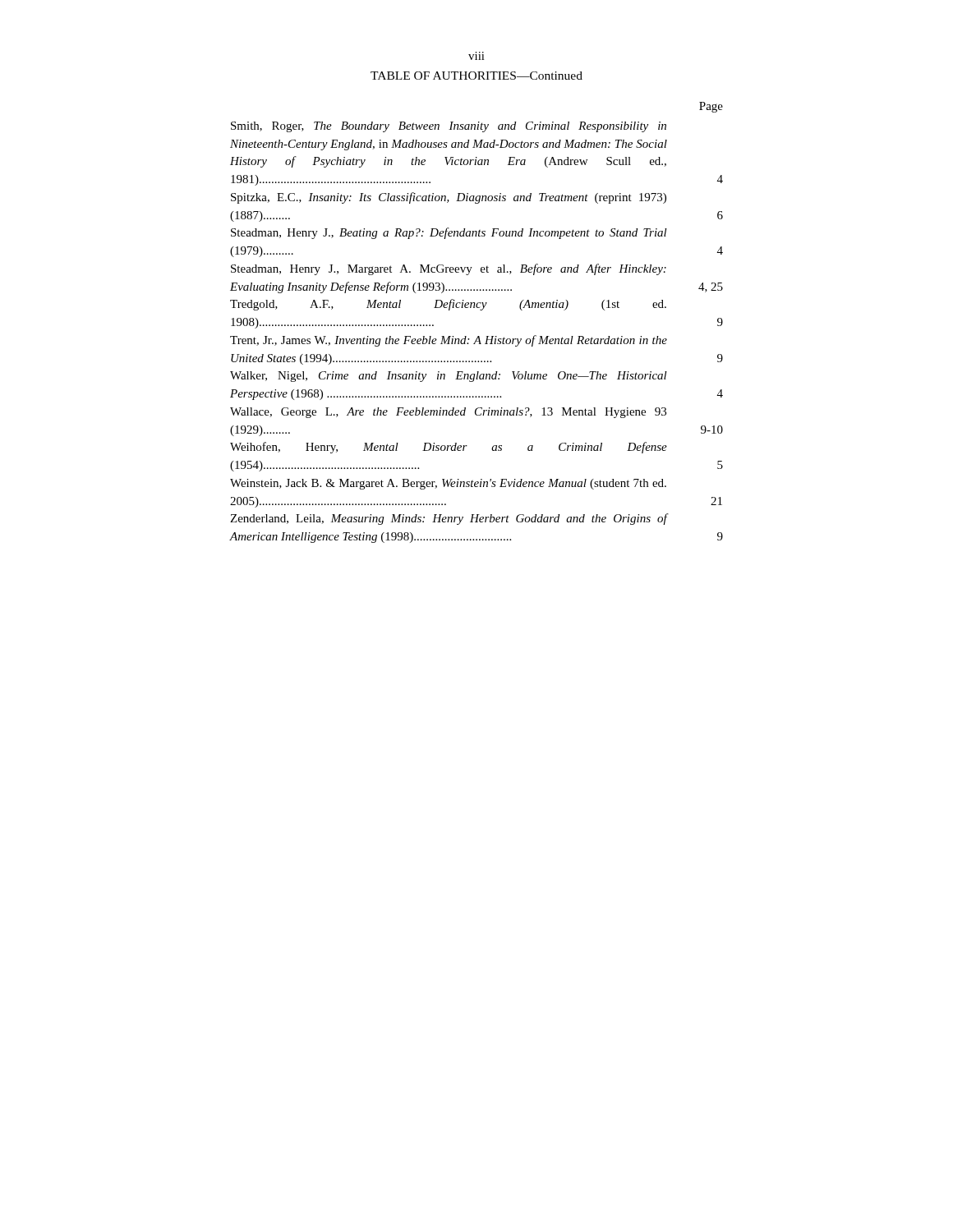Screen dimensions: 1232x953
Task: Find the text starting "TABLE OF AUTHORITIES—Continued"
Action: coord(476,75)
